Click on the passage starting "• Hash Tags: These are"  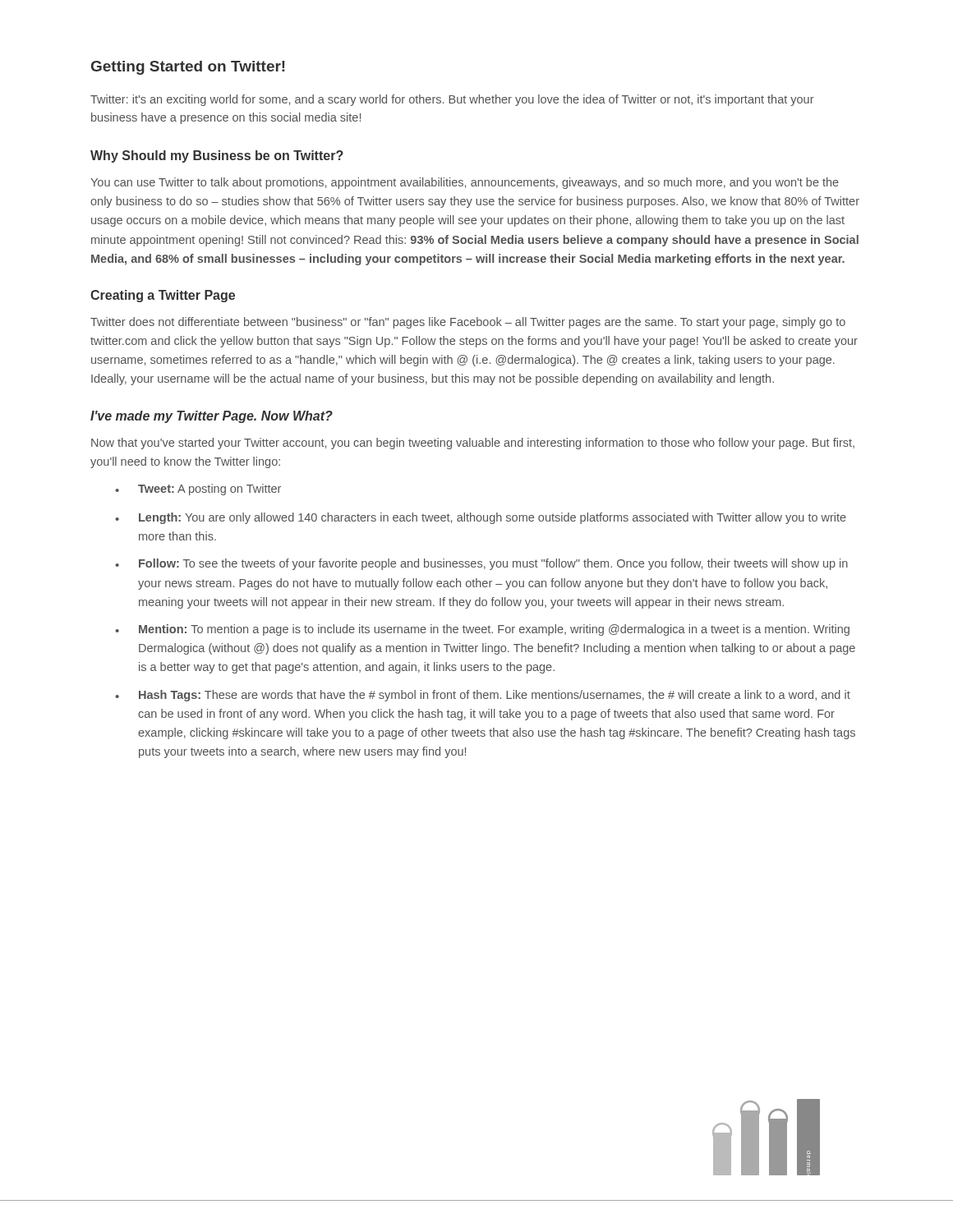coord(489,723)
